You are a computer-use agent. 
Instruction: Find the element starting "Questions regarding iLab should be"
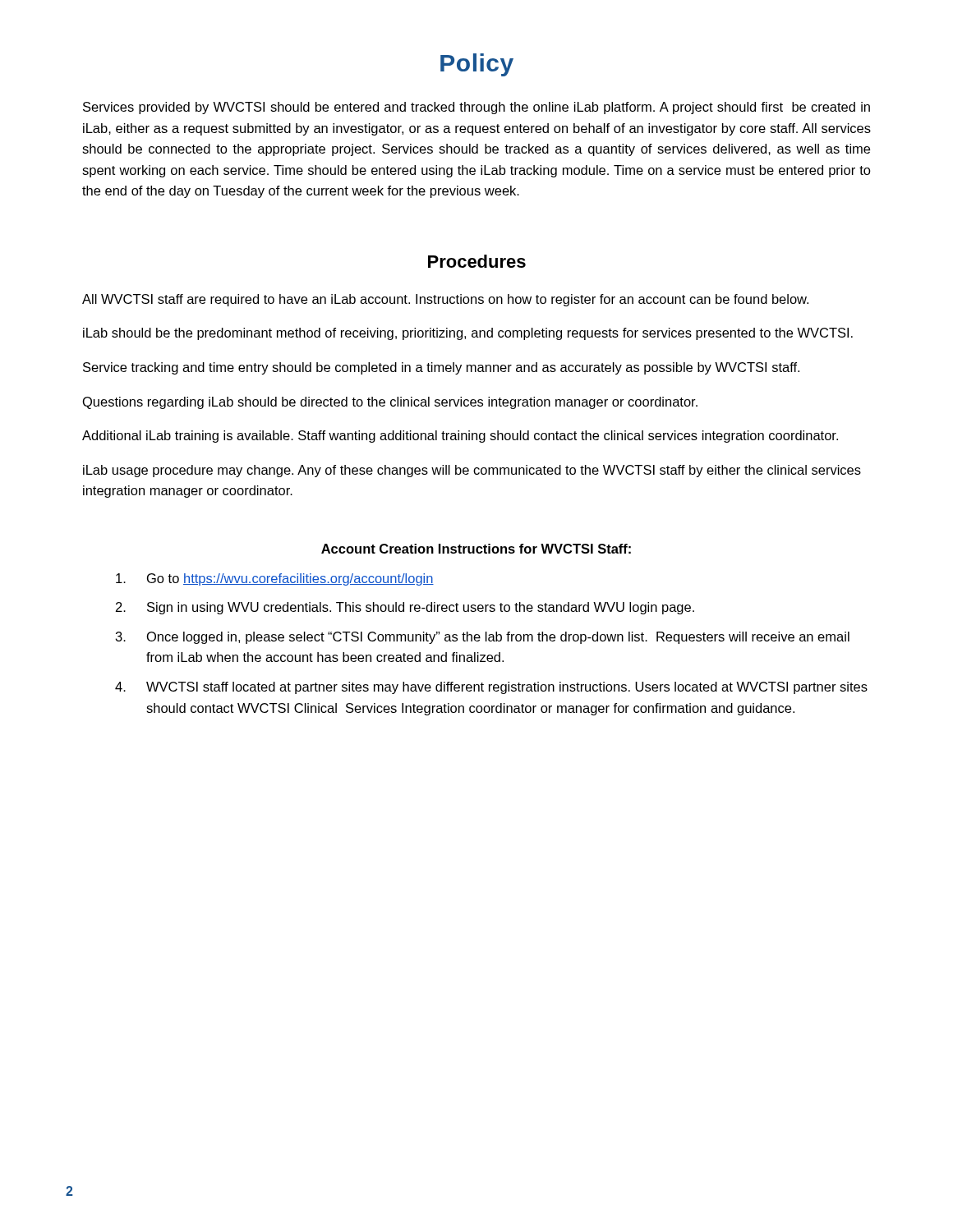pos(390,401)
